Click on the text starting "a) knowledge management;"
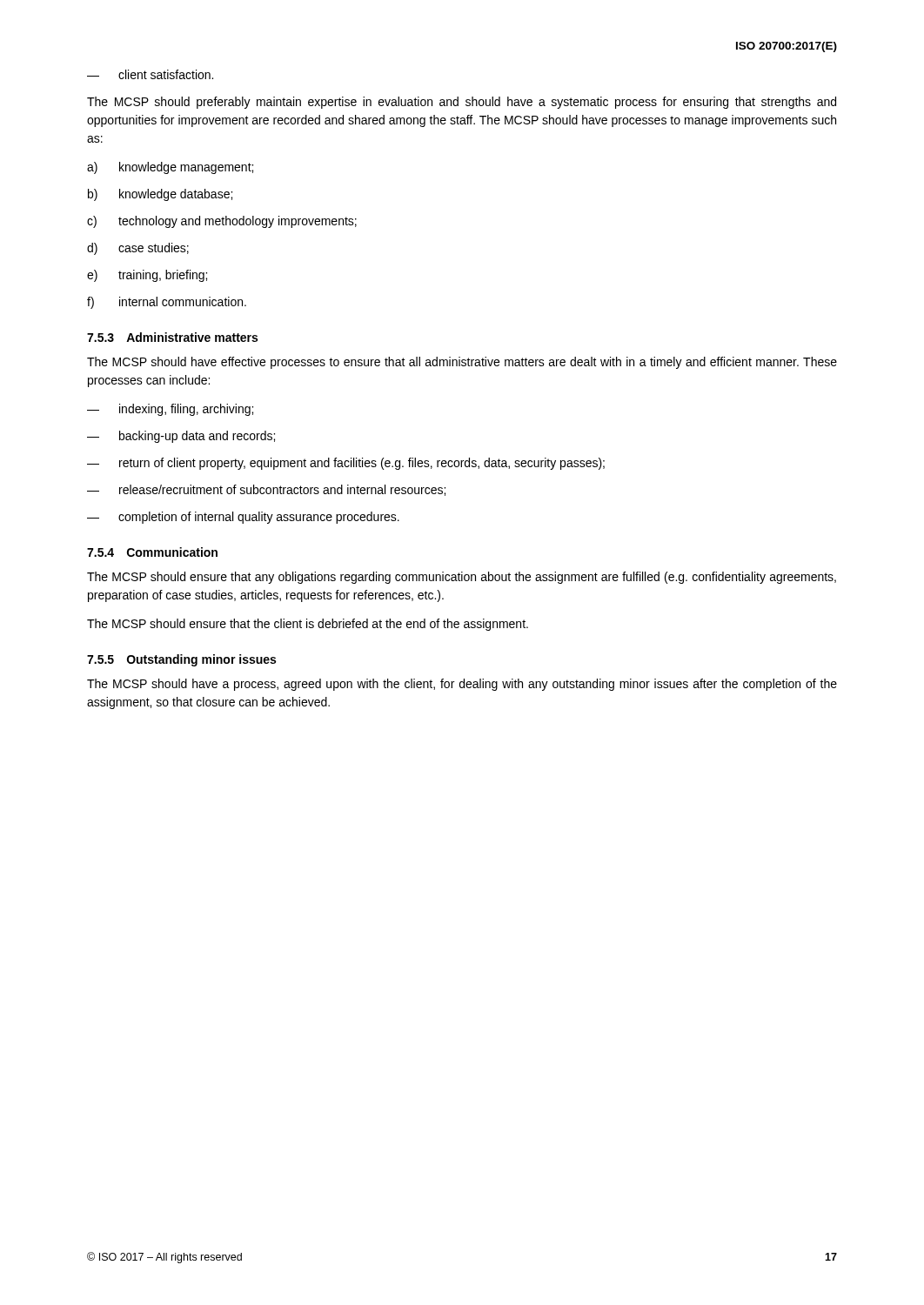The image size is (924, 1305). (x=171, y=167)
